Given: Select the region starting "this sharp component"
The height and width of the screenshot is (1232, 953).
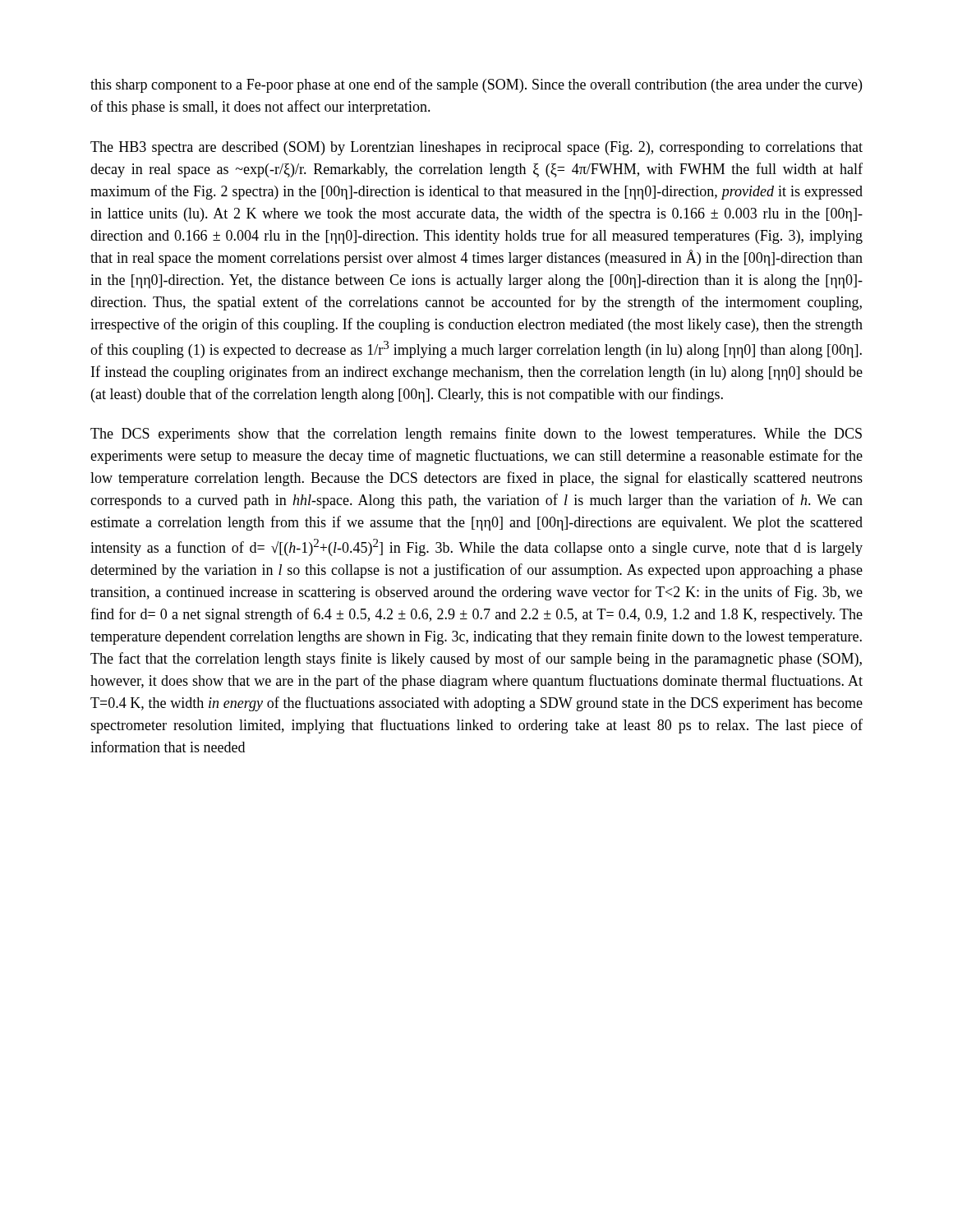Looking at the screenshot, I should tap(476, 96).
